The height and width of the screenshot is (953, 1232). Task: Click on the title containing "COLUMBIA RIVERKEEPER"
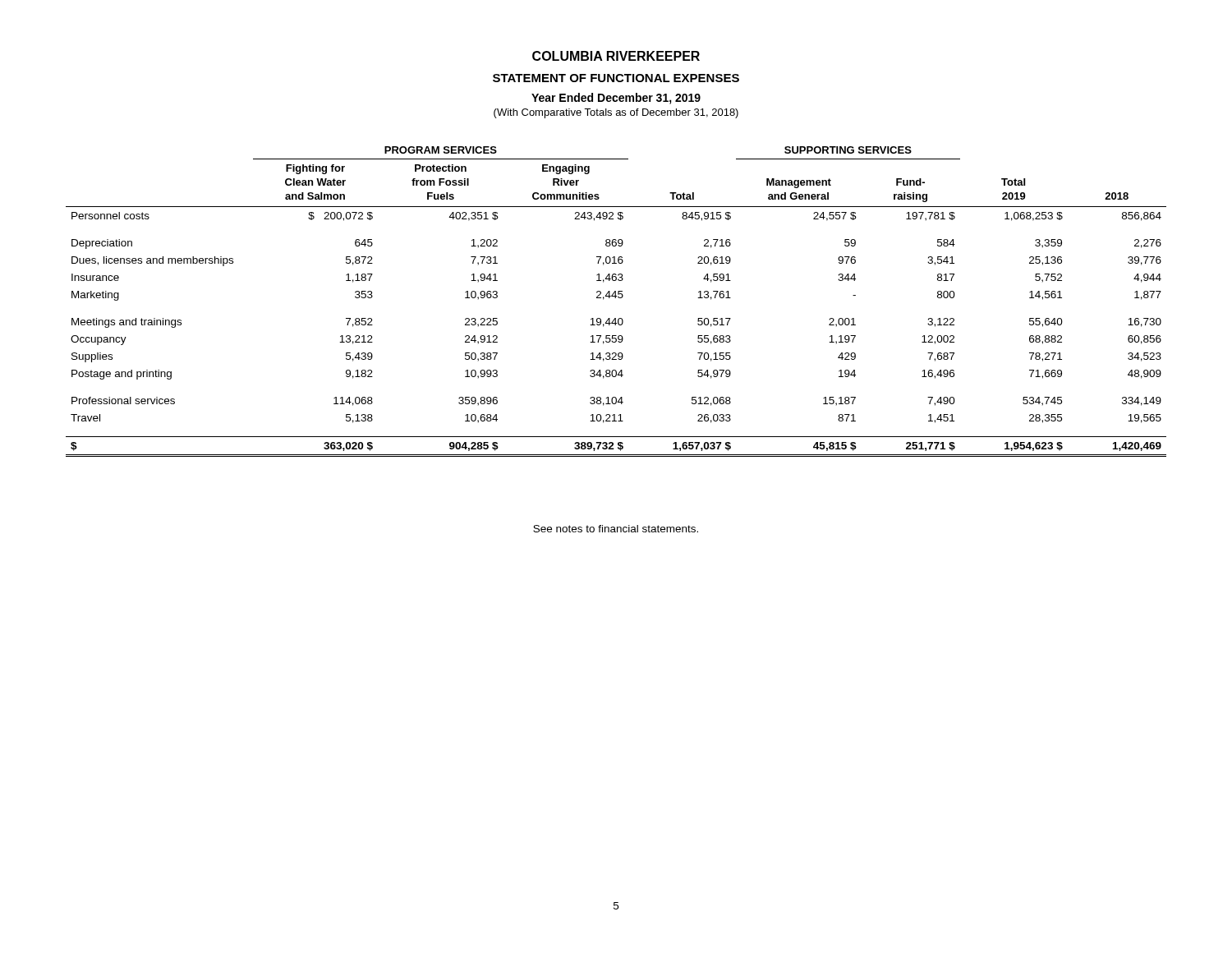616,57
